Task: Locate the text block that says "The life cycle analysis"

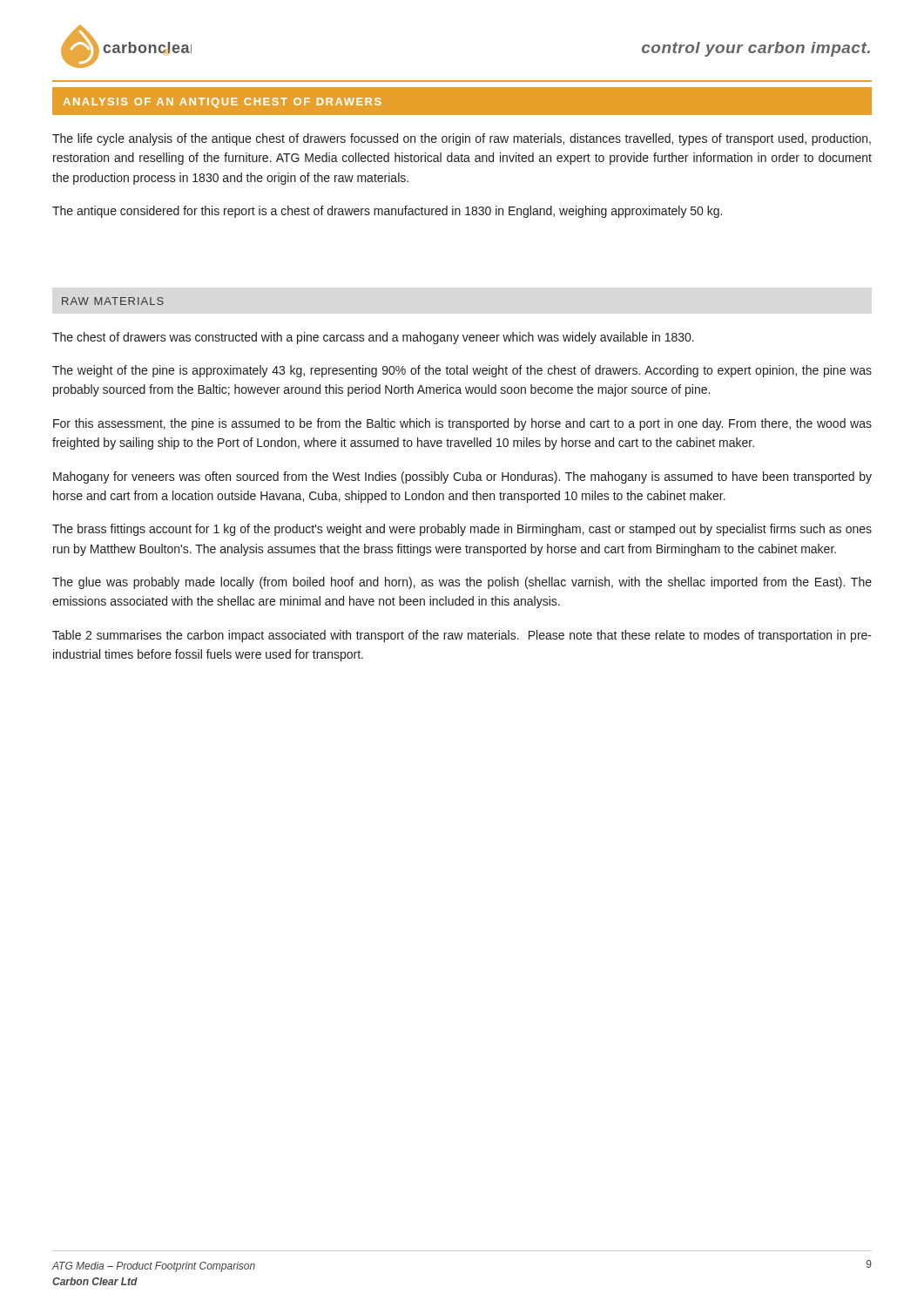Action: (462, 158)
